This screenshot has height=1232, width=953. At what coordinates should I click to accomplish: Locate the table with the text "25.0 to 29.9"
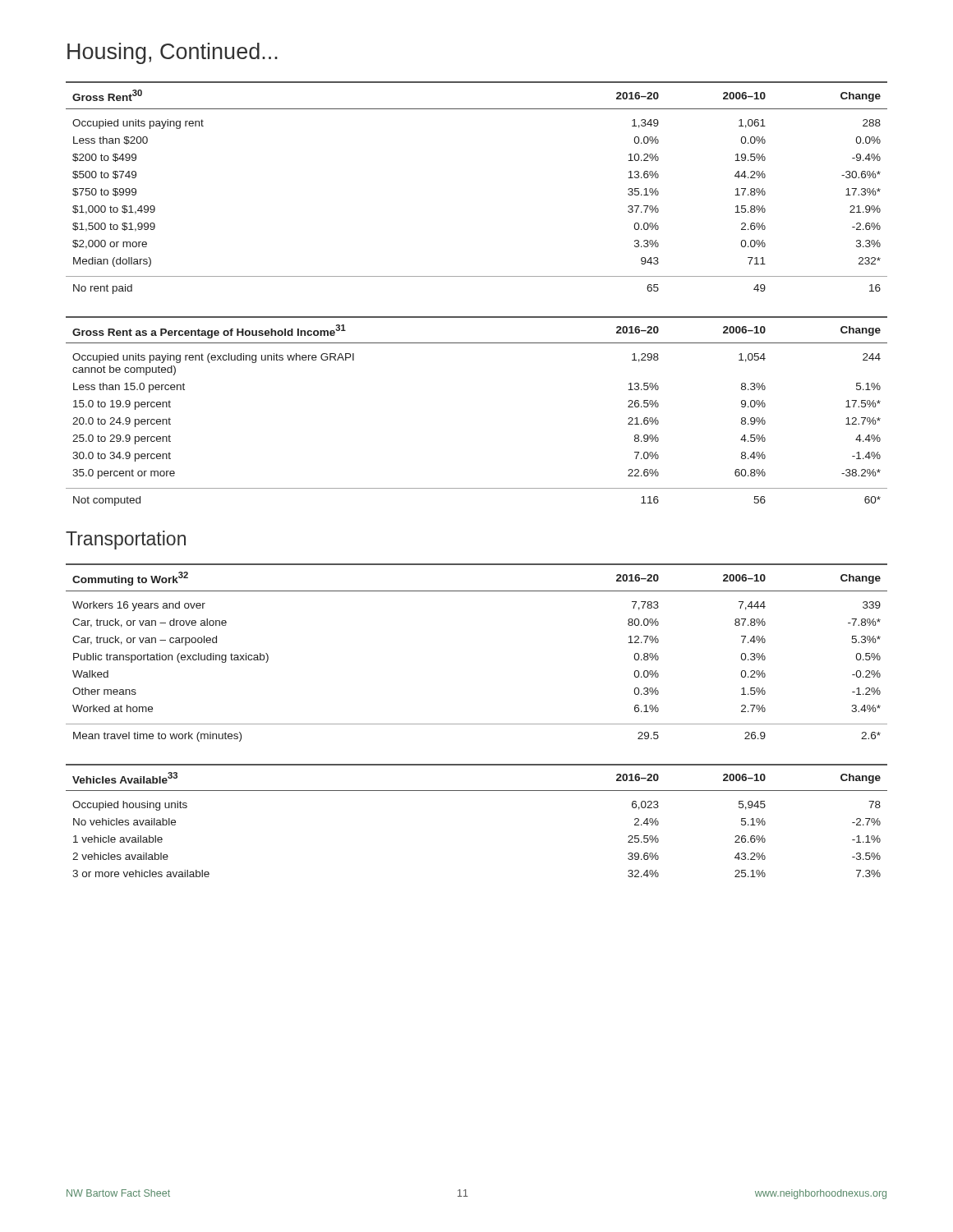point(476,412)
